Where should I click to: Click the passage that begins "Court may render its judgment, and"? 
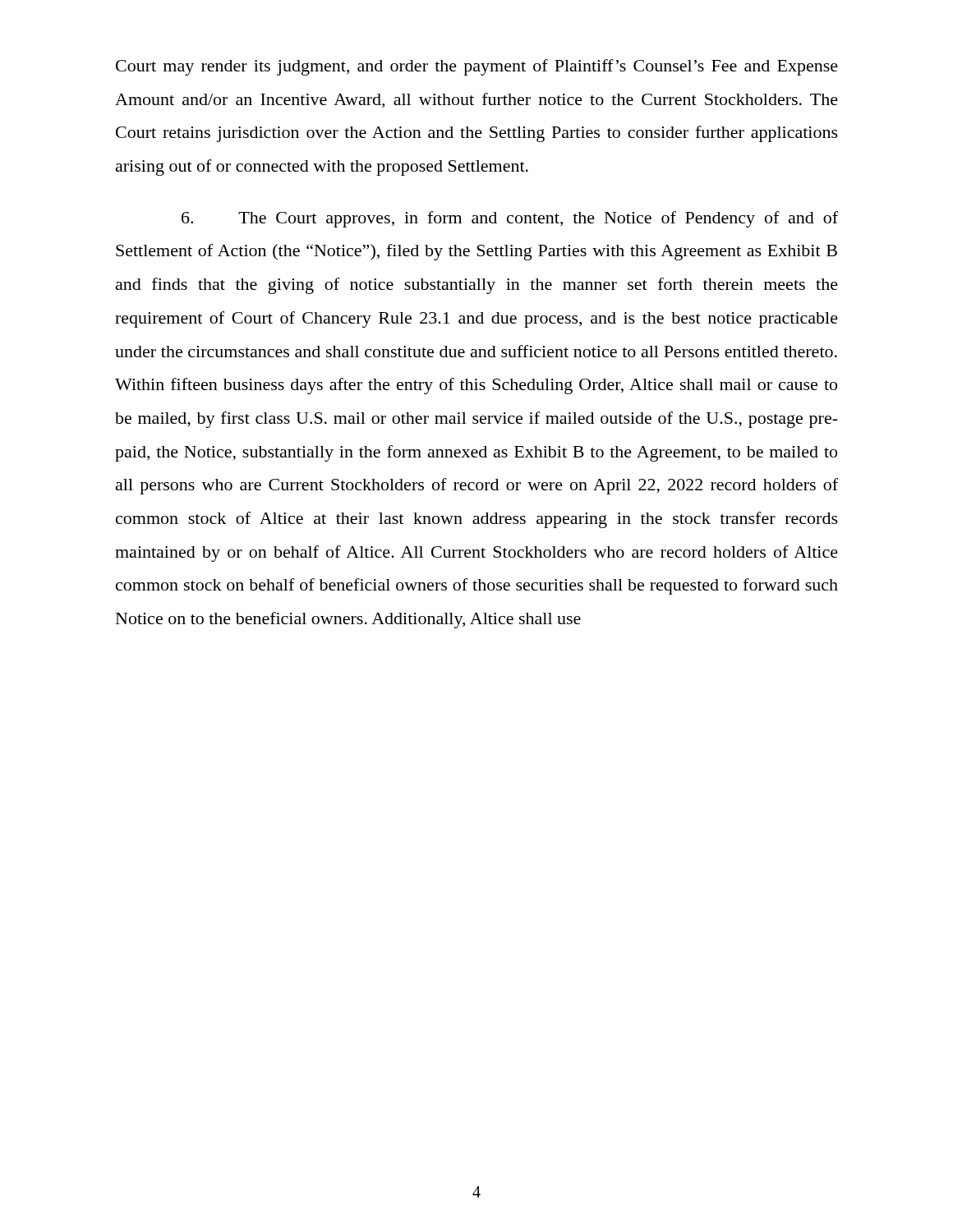tap(477, 67)
